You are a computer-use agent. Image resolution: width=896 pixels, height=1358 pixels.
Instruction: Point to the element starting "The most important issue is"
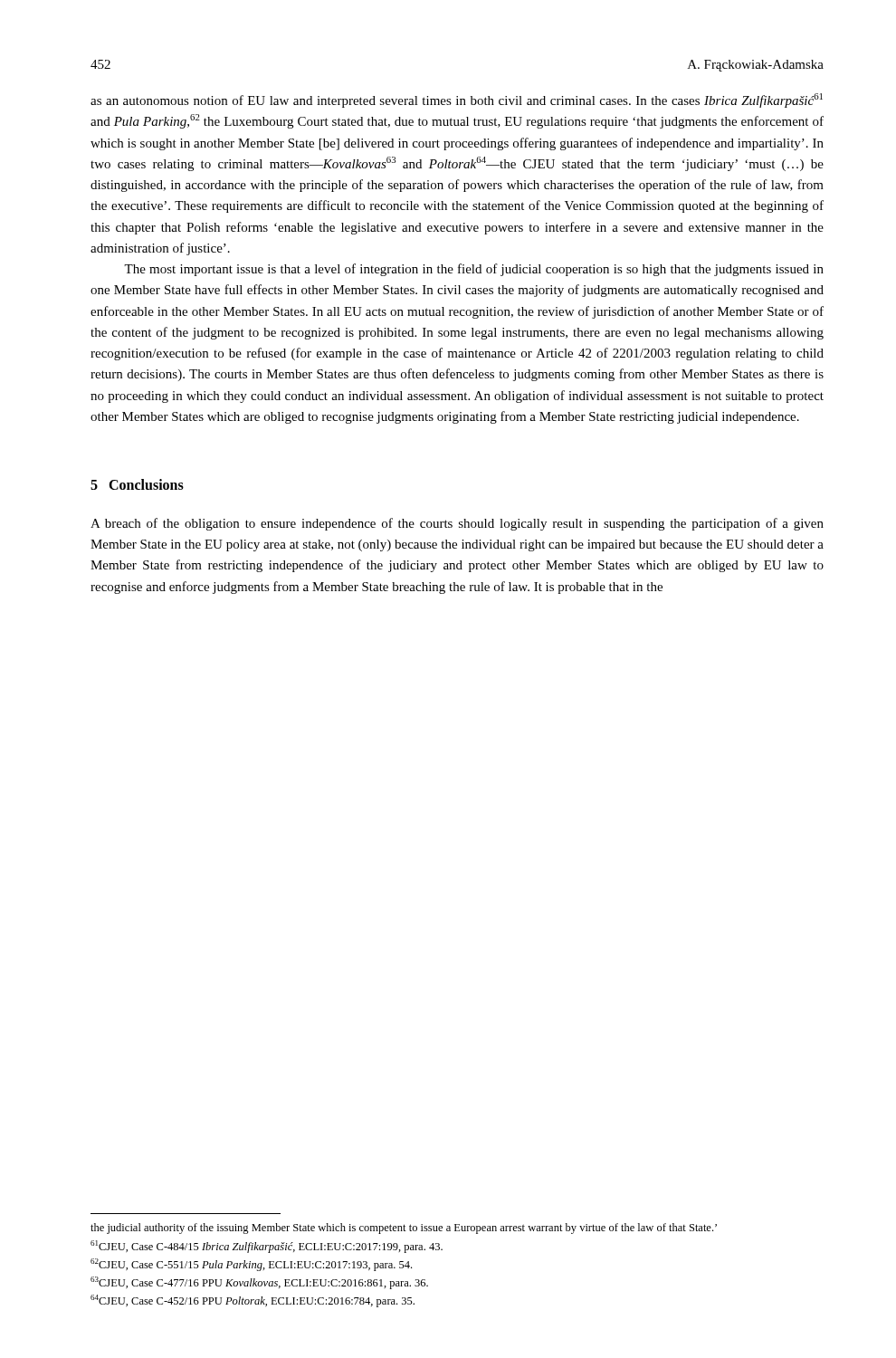(457, 343)
